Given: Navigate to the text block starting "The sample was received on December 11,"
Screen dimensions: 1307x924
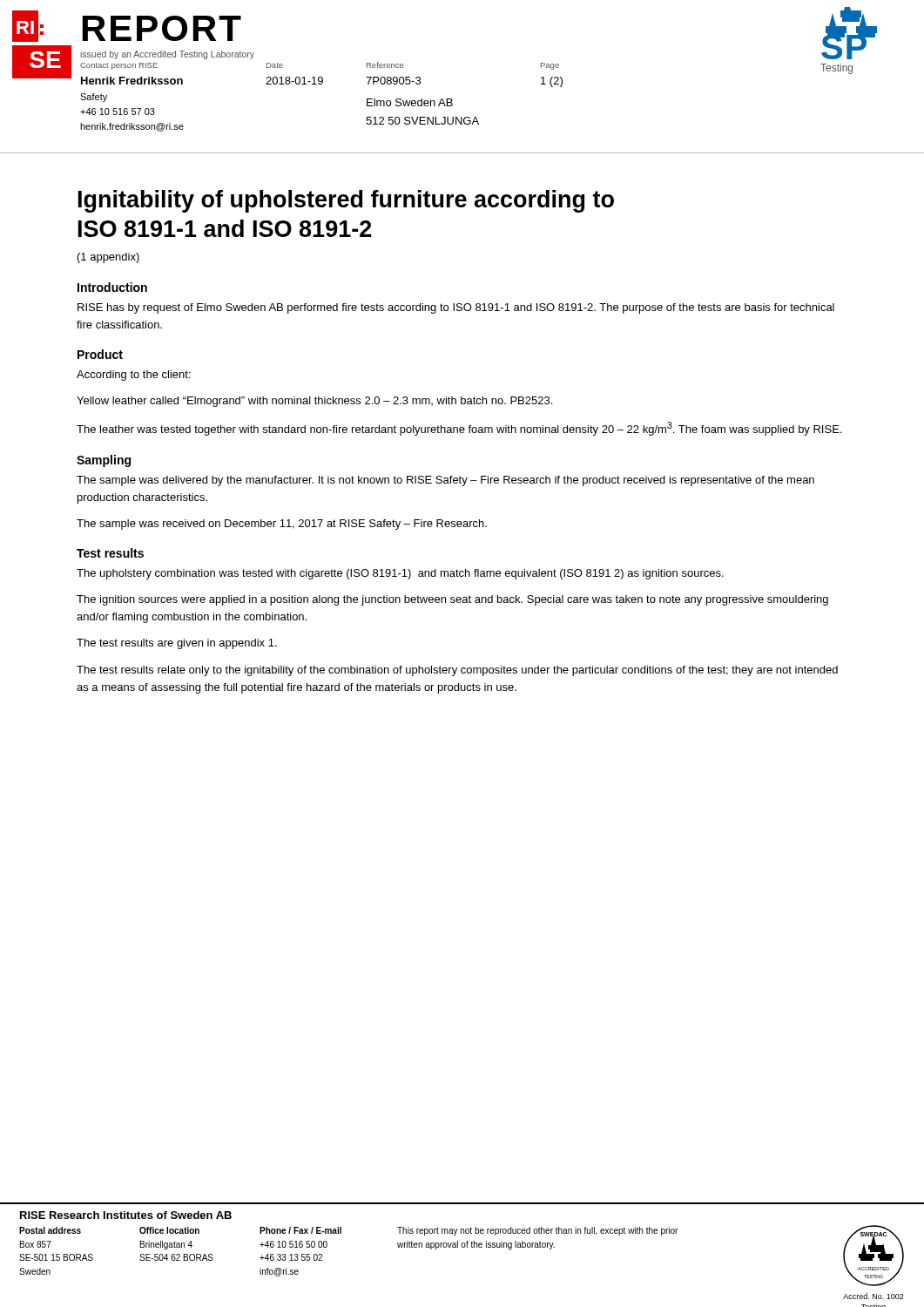Looking at the screenshot, I should click(x=282, y=523).
